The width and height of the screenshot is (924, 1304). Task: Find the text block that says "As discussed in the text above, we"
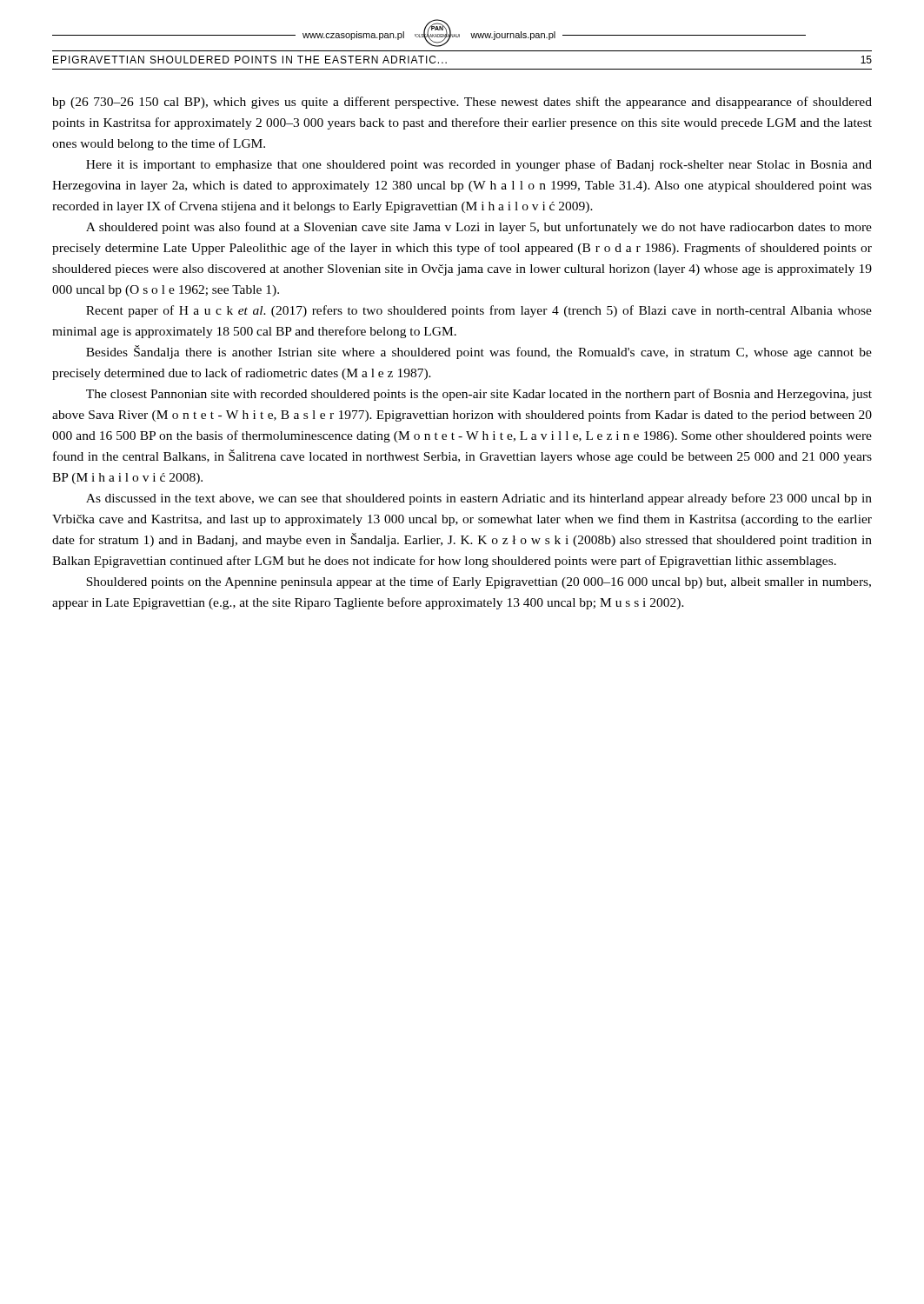(x=462, y=530)
